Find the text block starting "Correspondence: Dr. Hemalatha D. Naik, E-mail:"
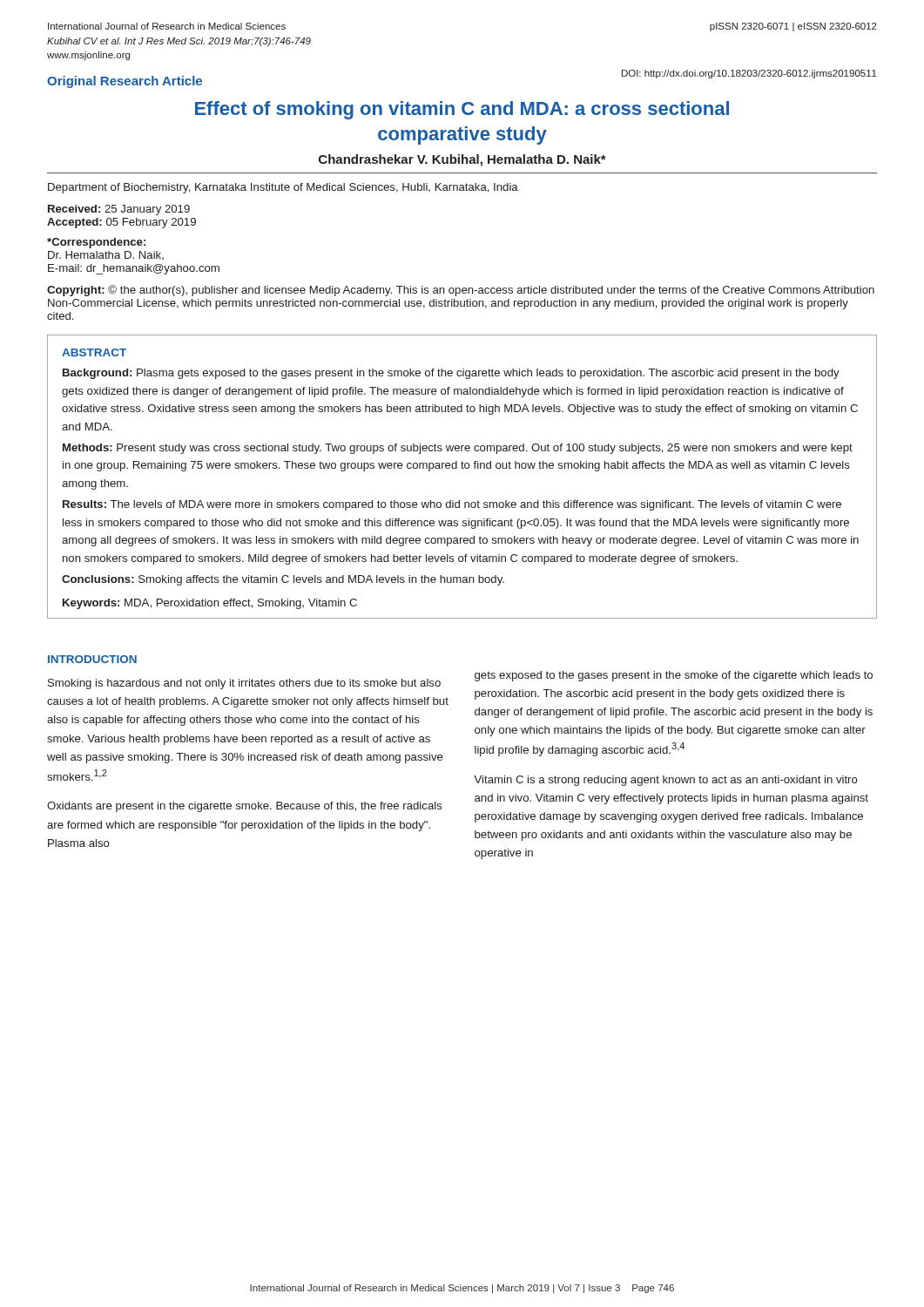The width and height of the screenshot is (924, 1307). pyautogui.click(x=134, y=255)
